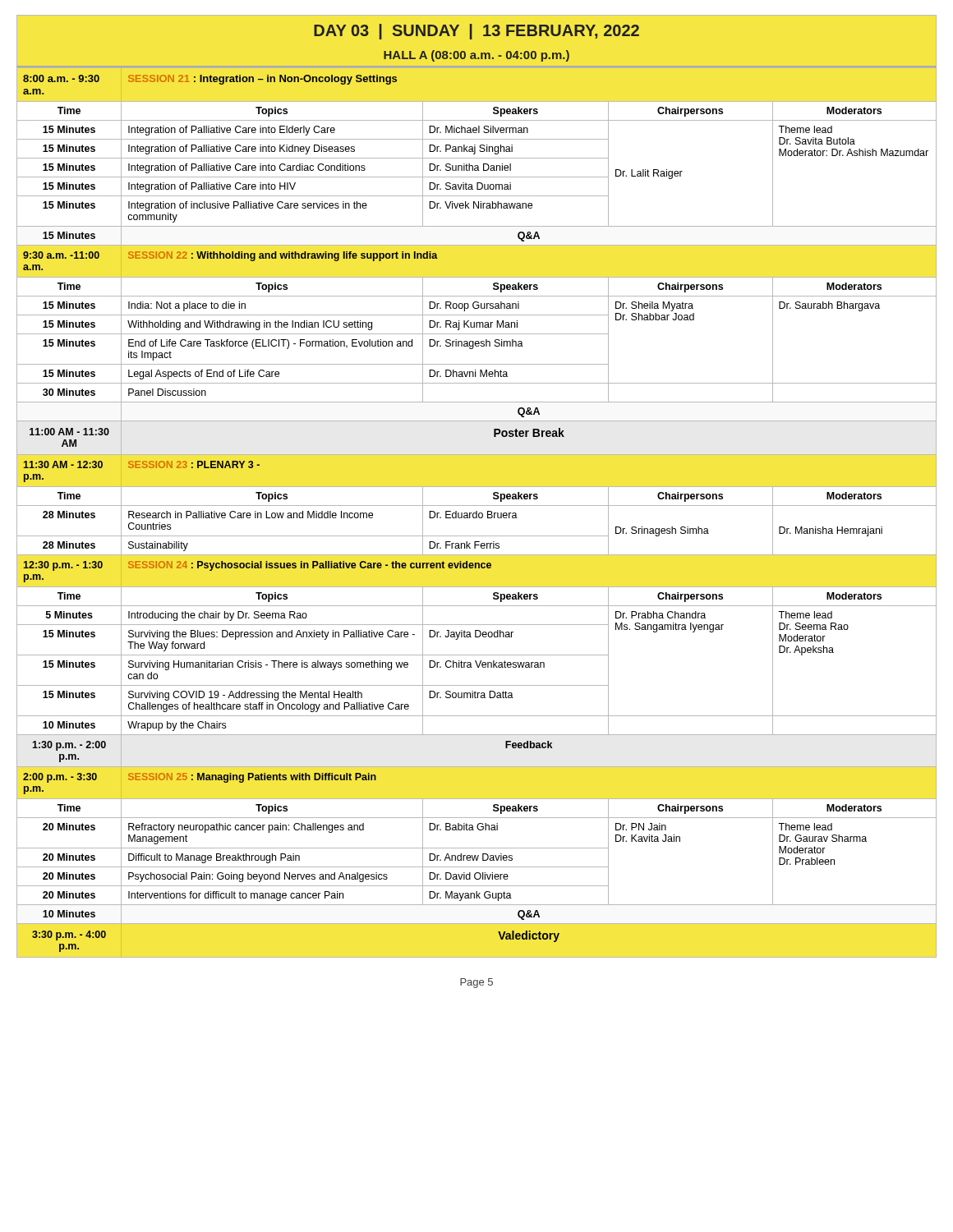Locate the section header that opens with "HALL A (08:00 a.m."

(x=476, y=55)
